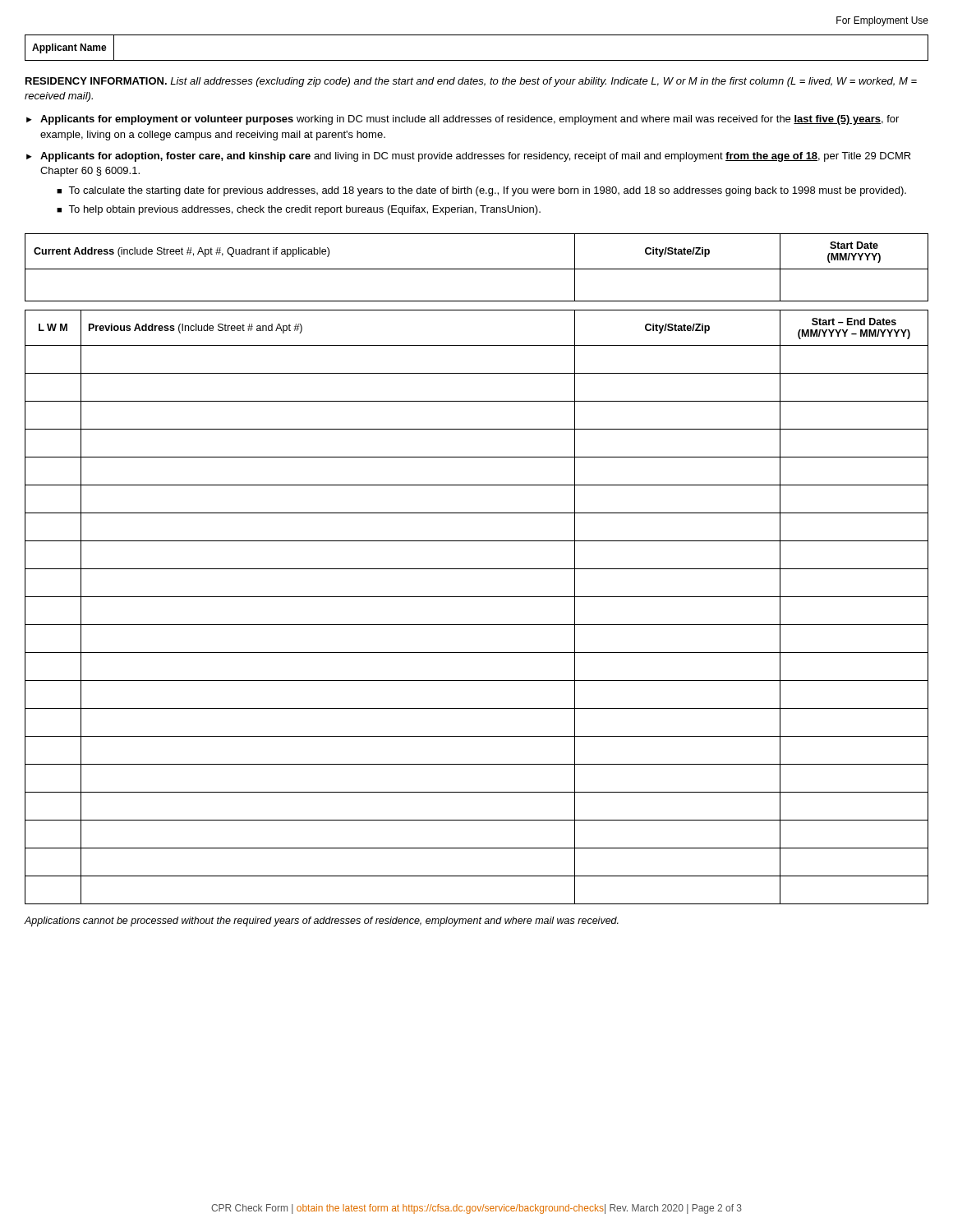Select the table that reads "Current Address (include"
The height and width of the screenshot is (1232, 953).
[x=476, y=267]
